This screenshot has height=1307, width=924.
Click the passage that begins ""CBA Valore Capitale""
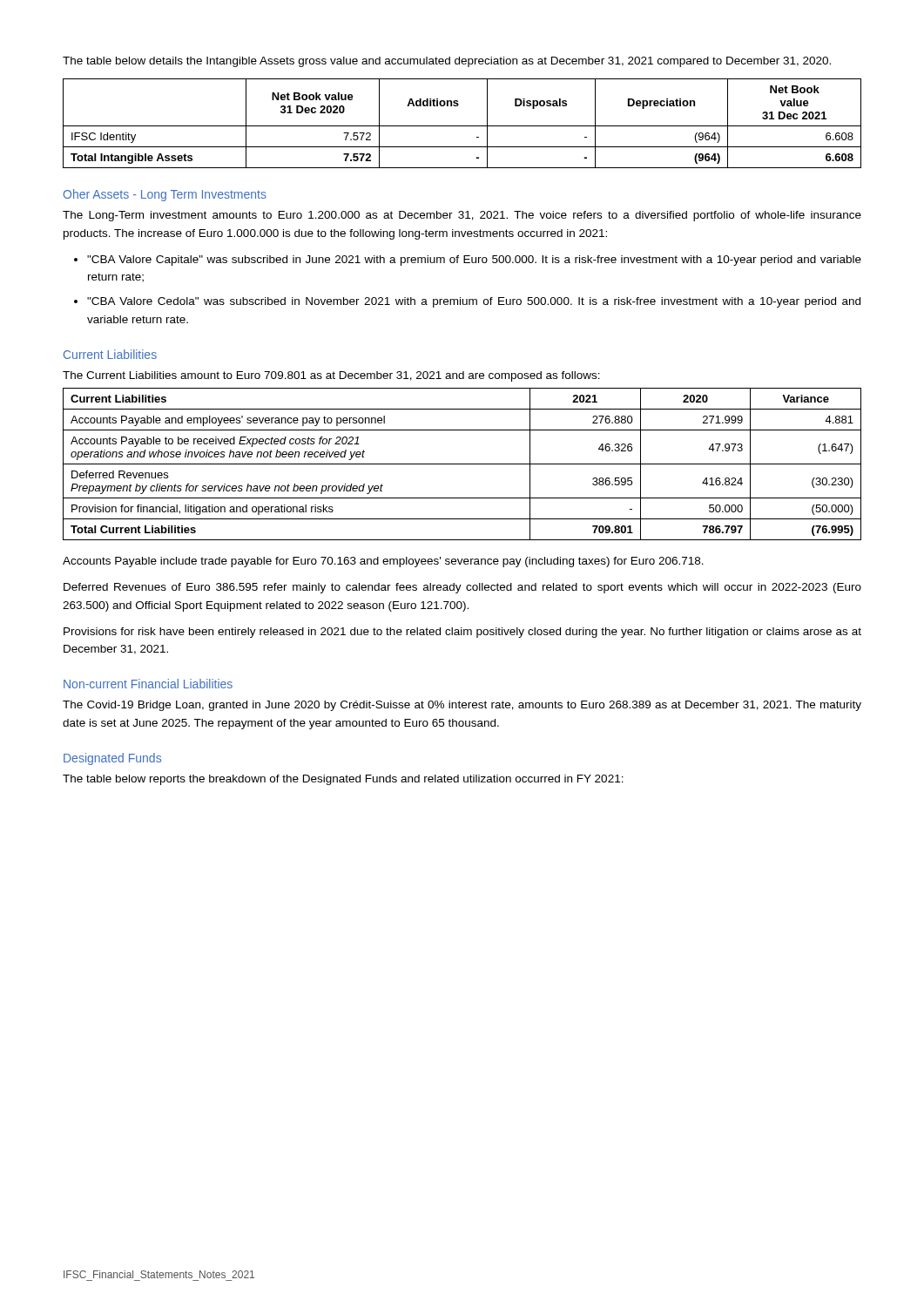pyautogui.click(x=474, y=268)
